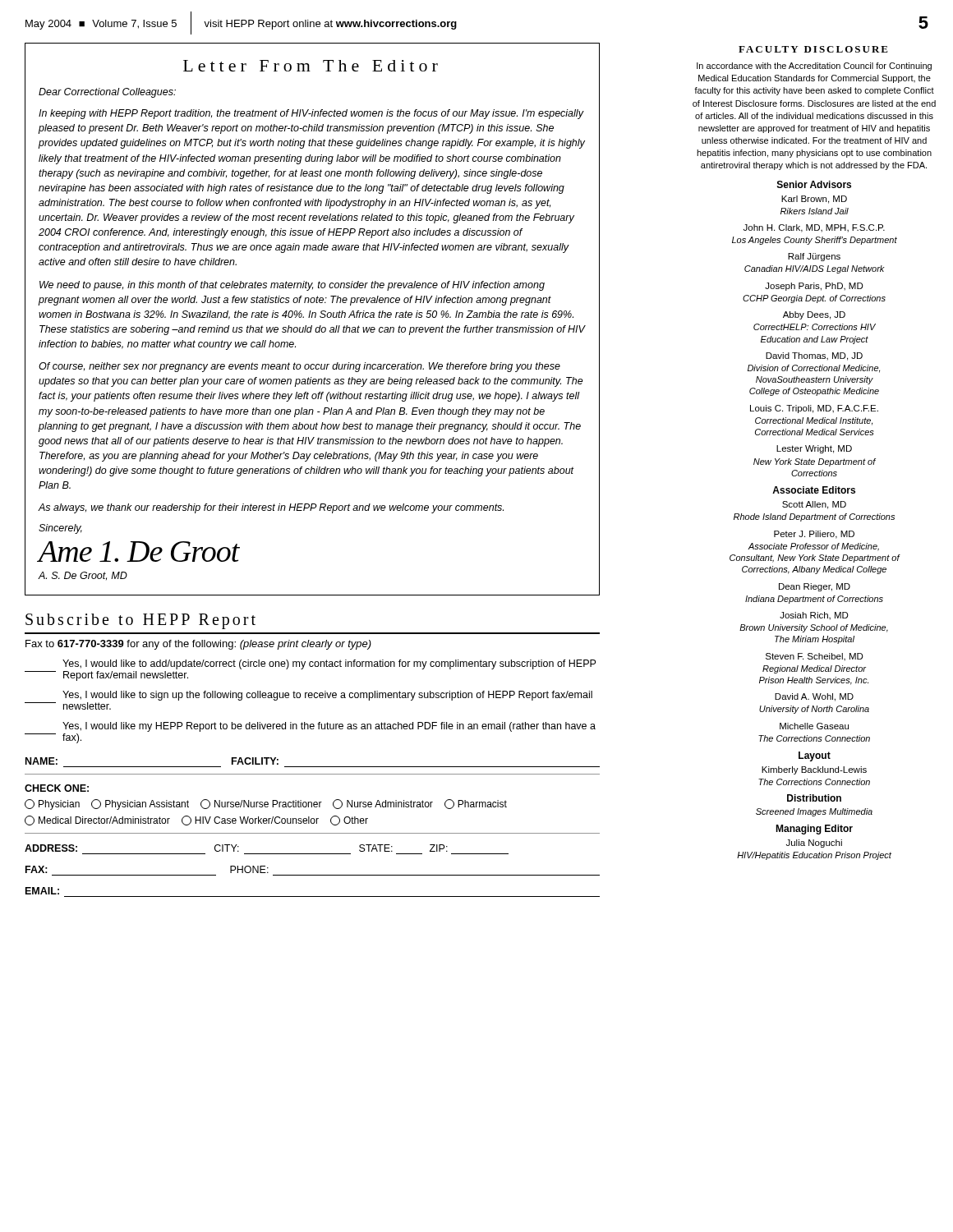
Task: Navigate to the region starting "Subscribe to HEPP Report"
Action: [312, 622]
